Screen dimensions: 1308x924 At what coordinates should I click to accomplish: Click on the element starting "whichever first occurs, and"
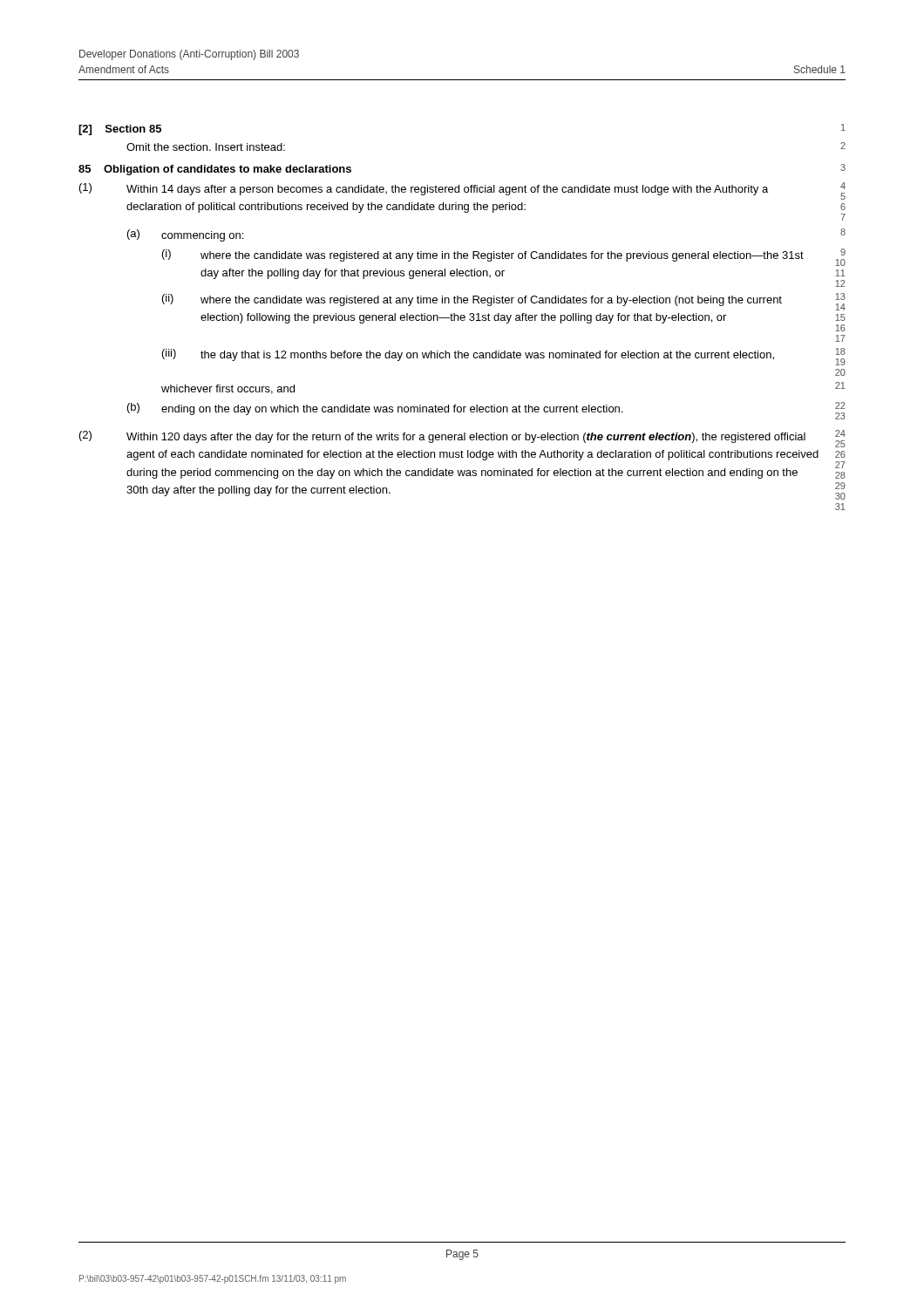tap(227, 388)
